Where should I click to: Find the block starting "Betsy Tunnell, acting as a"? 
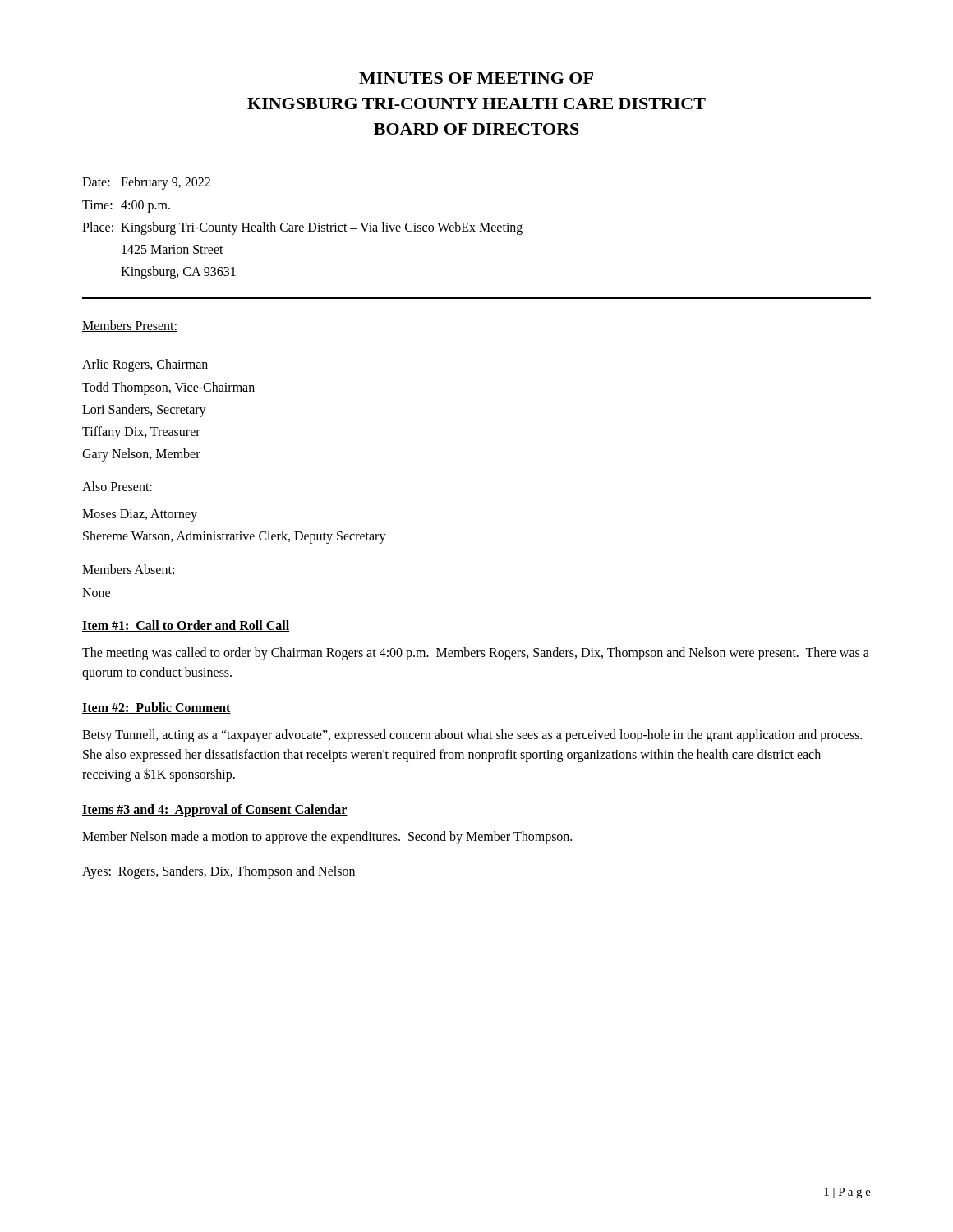(x=474, y=754)
